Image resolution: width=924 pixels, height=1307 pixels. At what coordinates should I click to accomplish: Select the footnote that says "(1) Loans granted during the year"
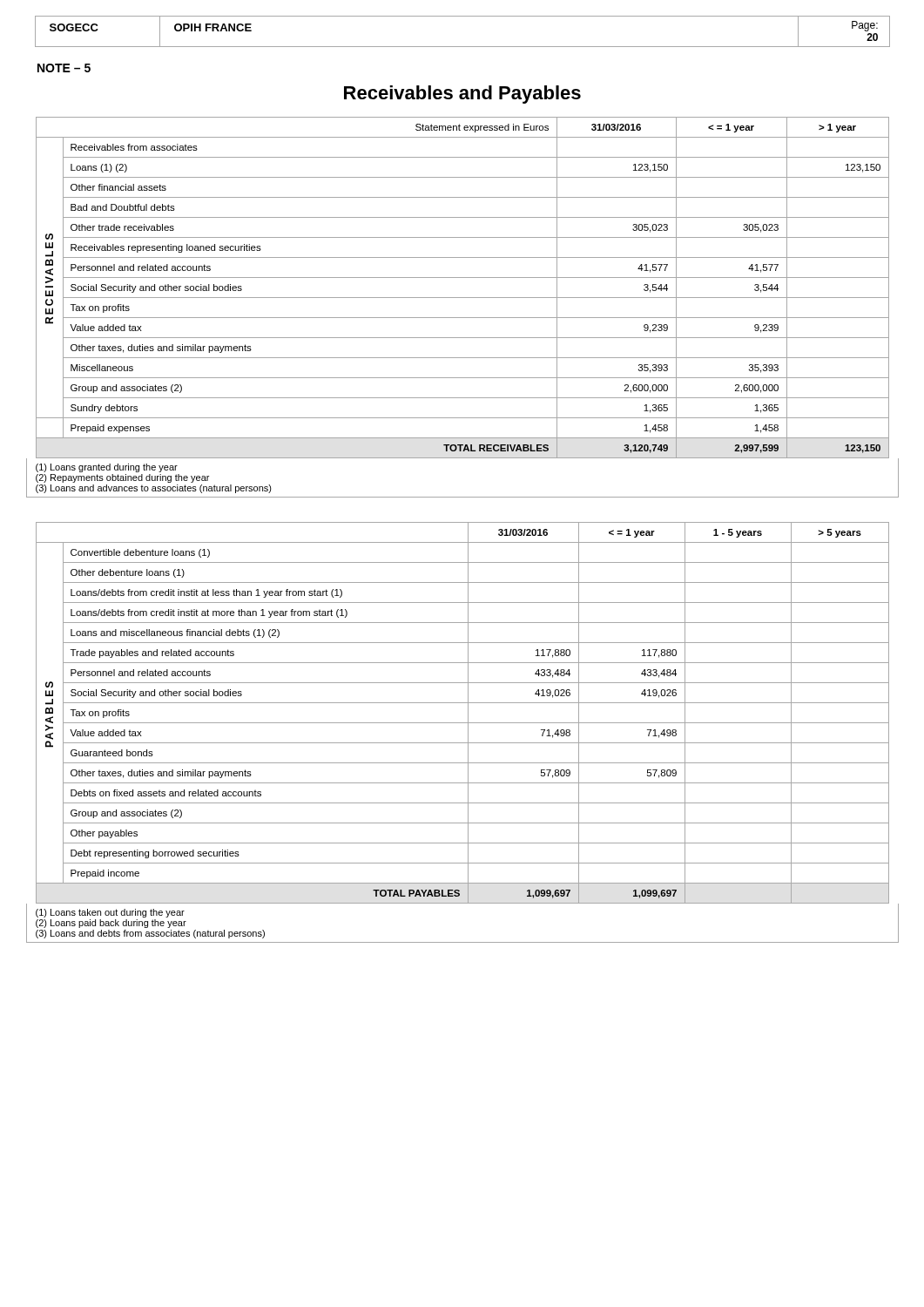coord(154,477)
